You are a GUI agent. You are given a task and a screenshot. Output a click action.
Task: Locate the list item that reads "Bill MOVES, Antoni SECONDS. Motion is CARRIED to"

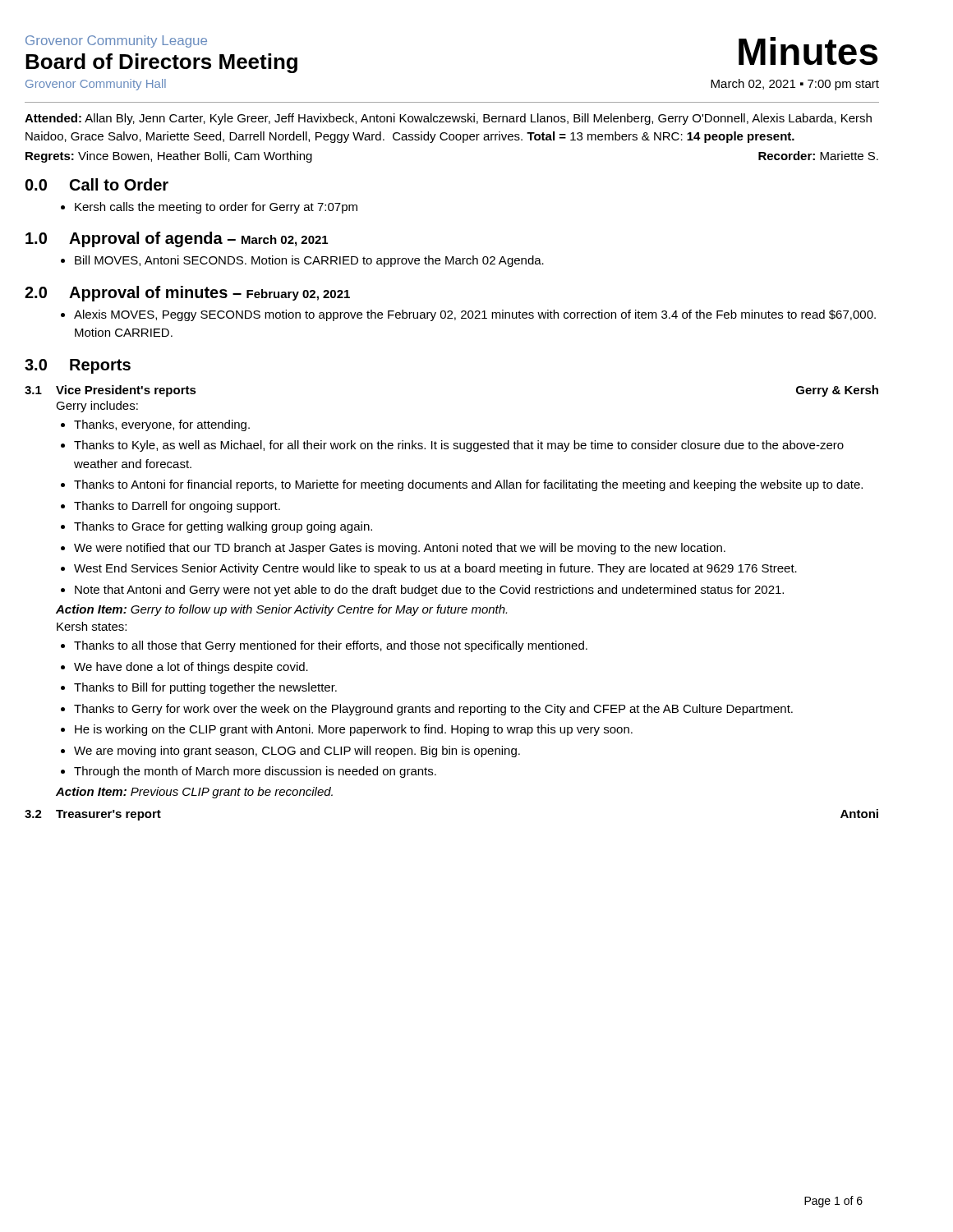click(x=452, y=261)
